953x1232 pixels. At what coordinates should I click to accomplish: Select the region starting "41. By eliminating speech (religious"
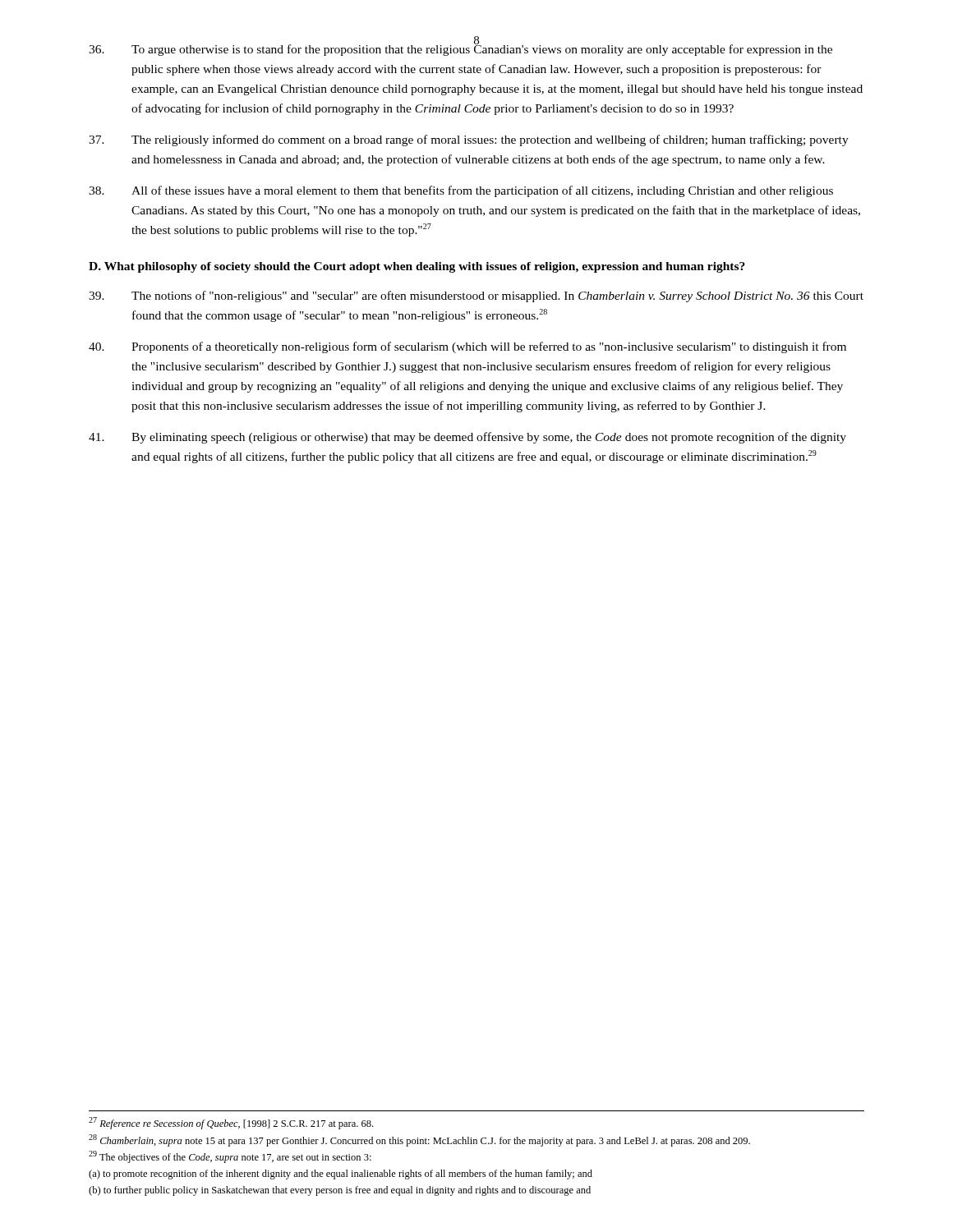tap(476, 447)
